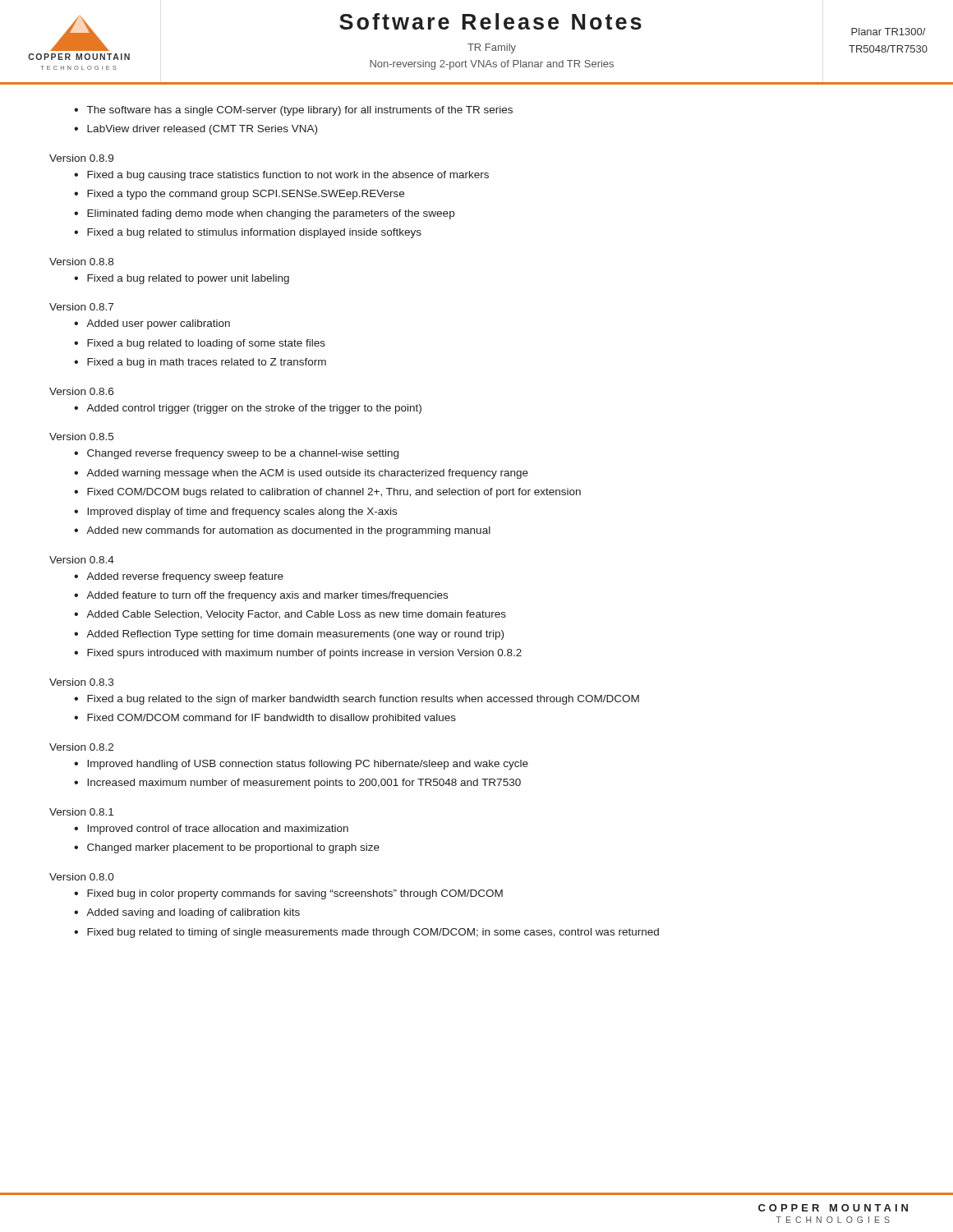
Task: Select the list item with the text "• Added user power"
Action: 152,324
